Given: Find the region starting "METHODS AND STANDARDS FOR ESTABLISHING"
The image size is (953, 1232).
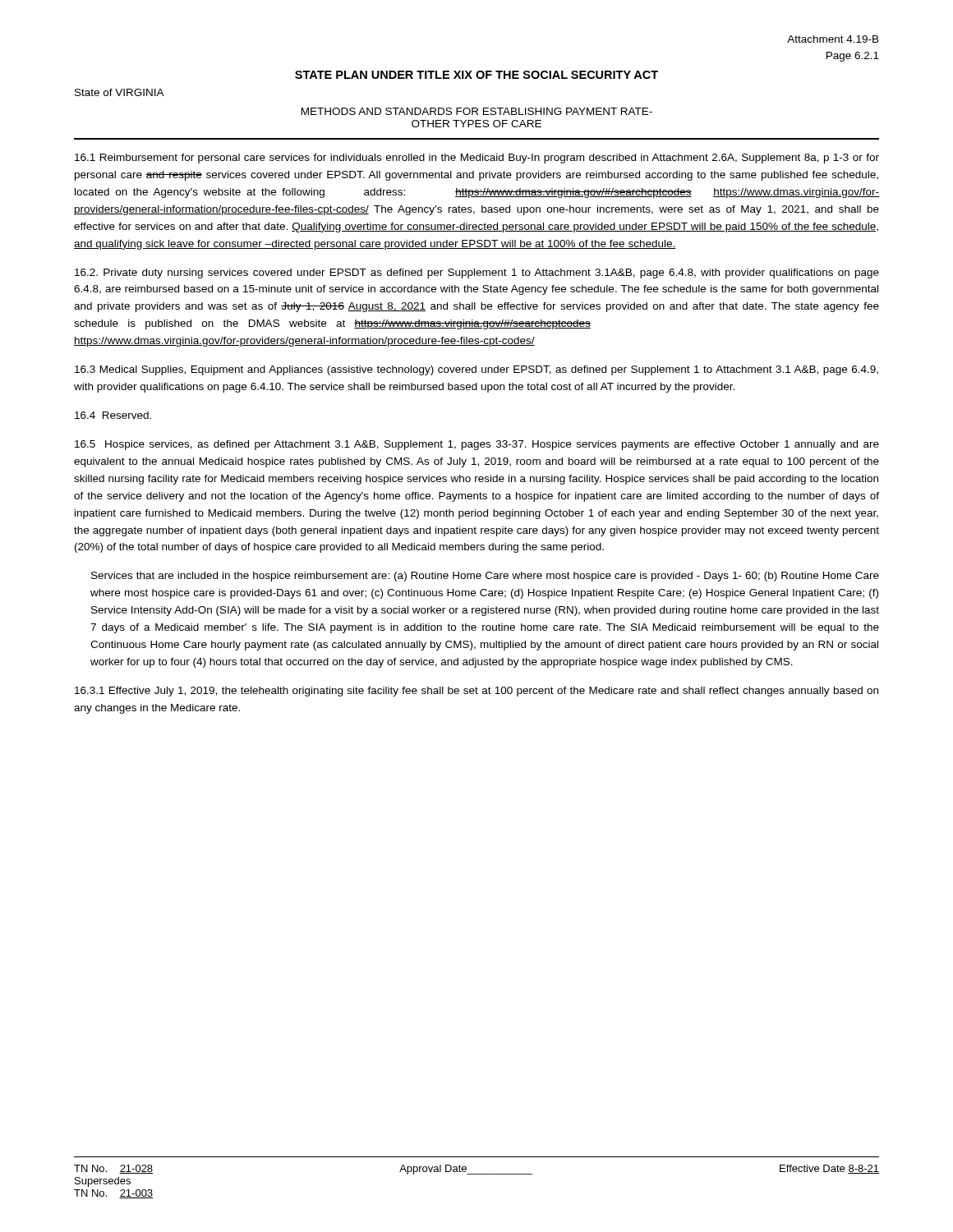Looking at the screenshot, I should tap(476, 117).
